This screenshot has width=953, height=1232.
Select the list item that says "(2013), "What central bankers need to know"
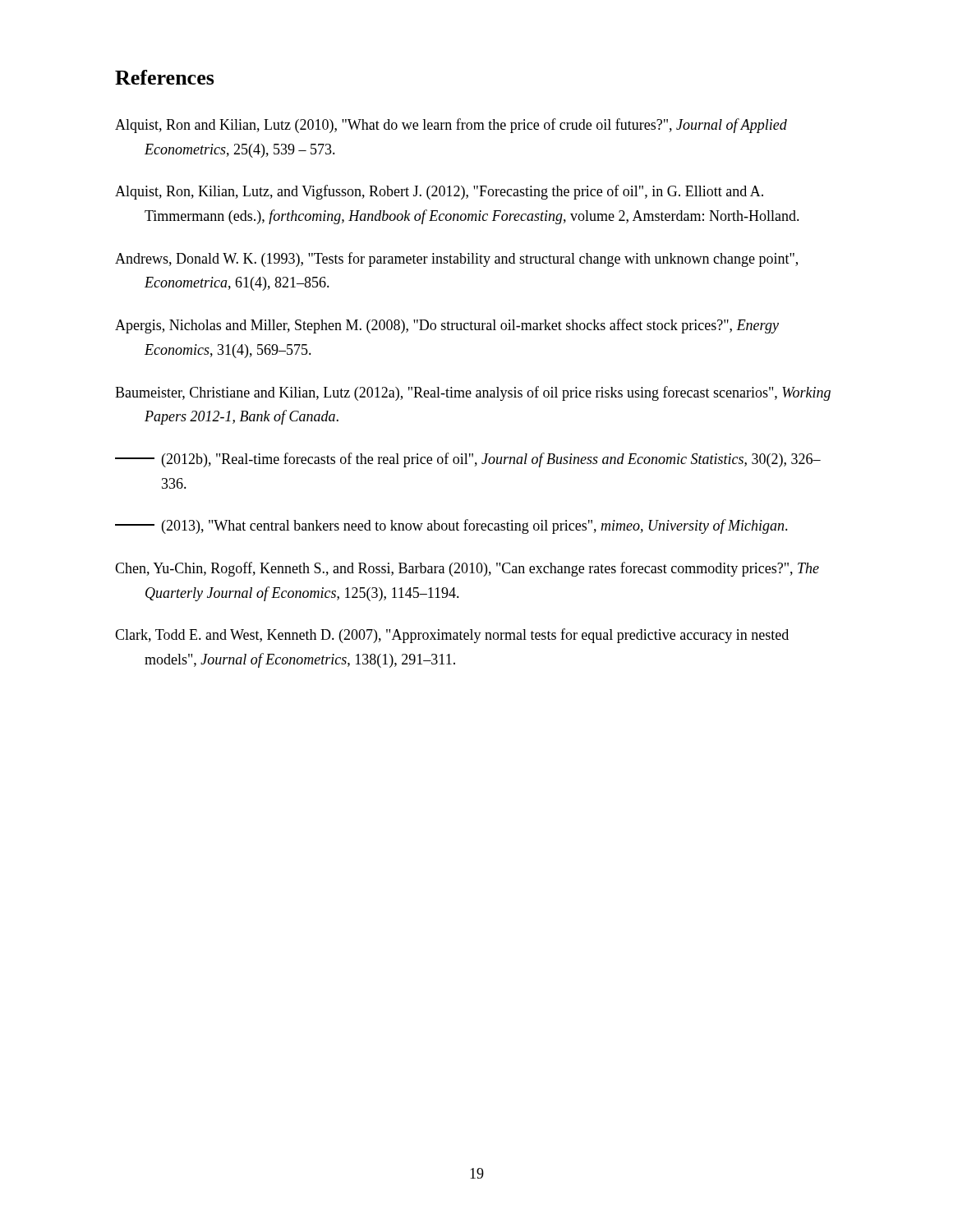476,527
